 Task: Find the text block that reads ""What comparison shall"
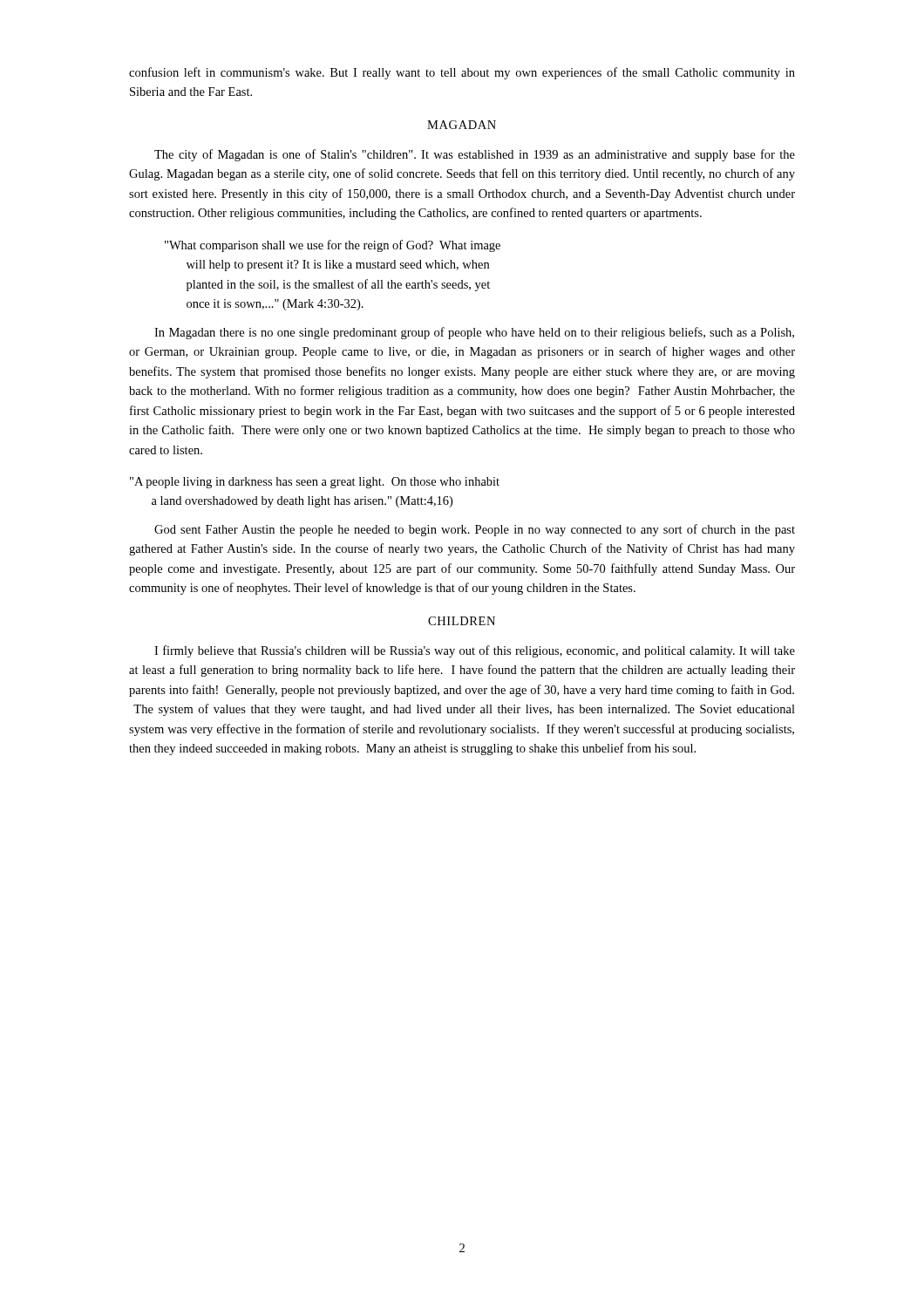(x=332, y=274)
